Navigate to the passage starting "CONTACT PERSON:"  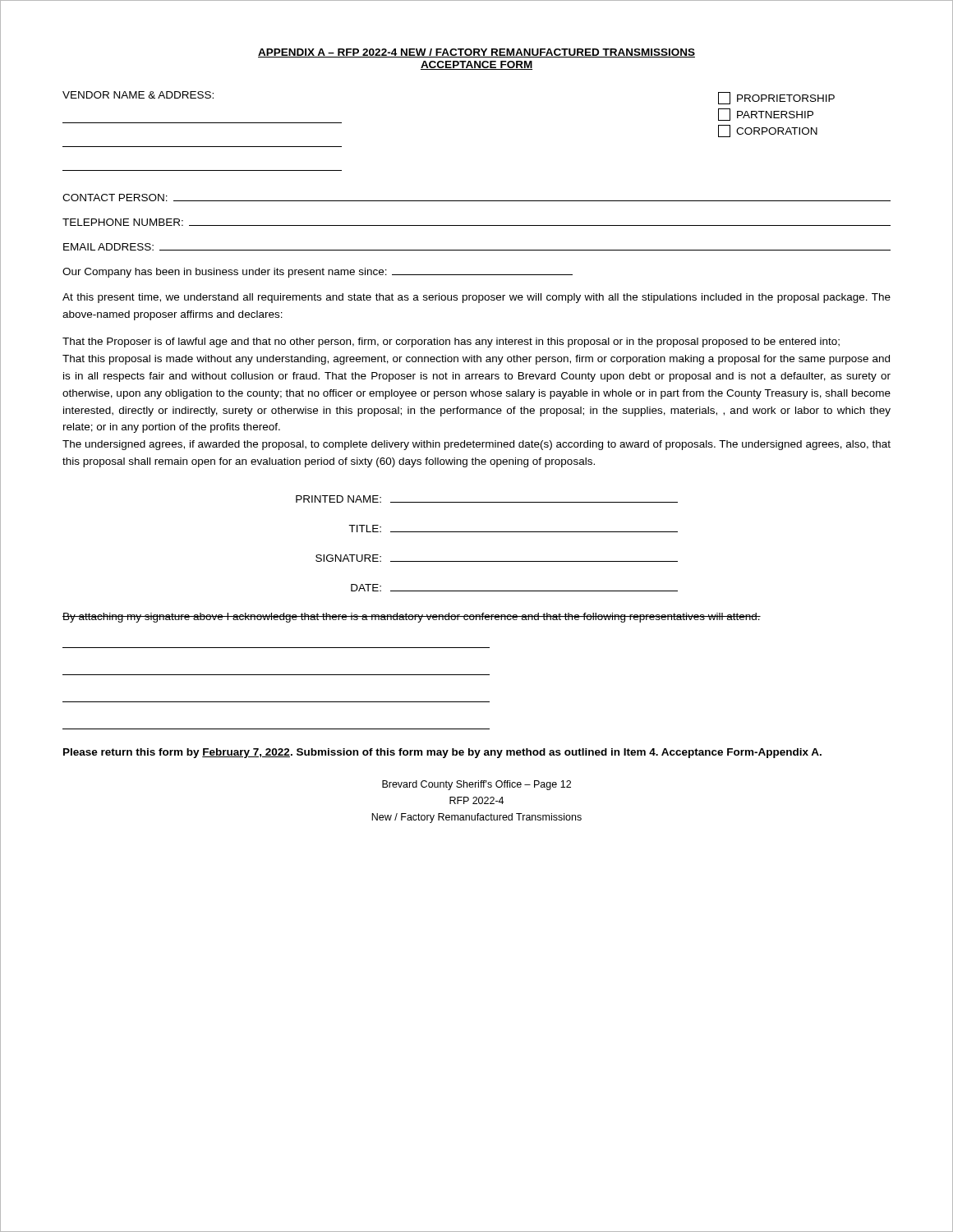[x=476, y=195]
